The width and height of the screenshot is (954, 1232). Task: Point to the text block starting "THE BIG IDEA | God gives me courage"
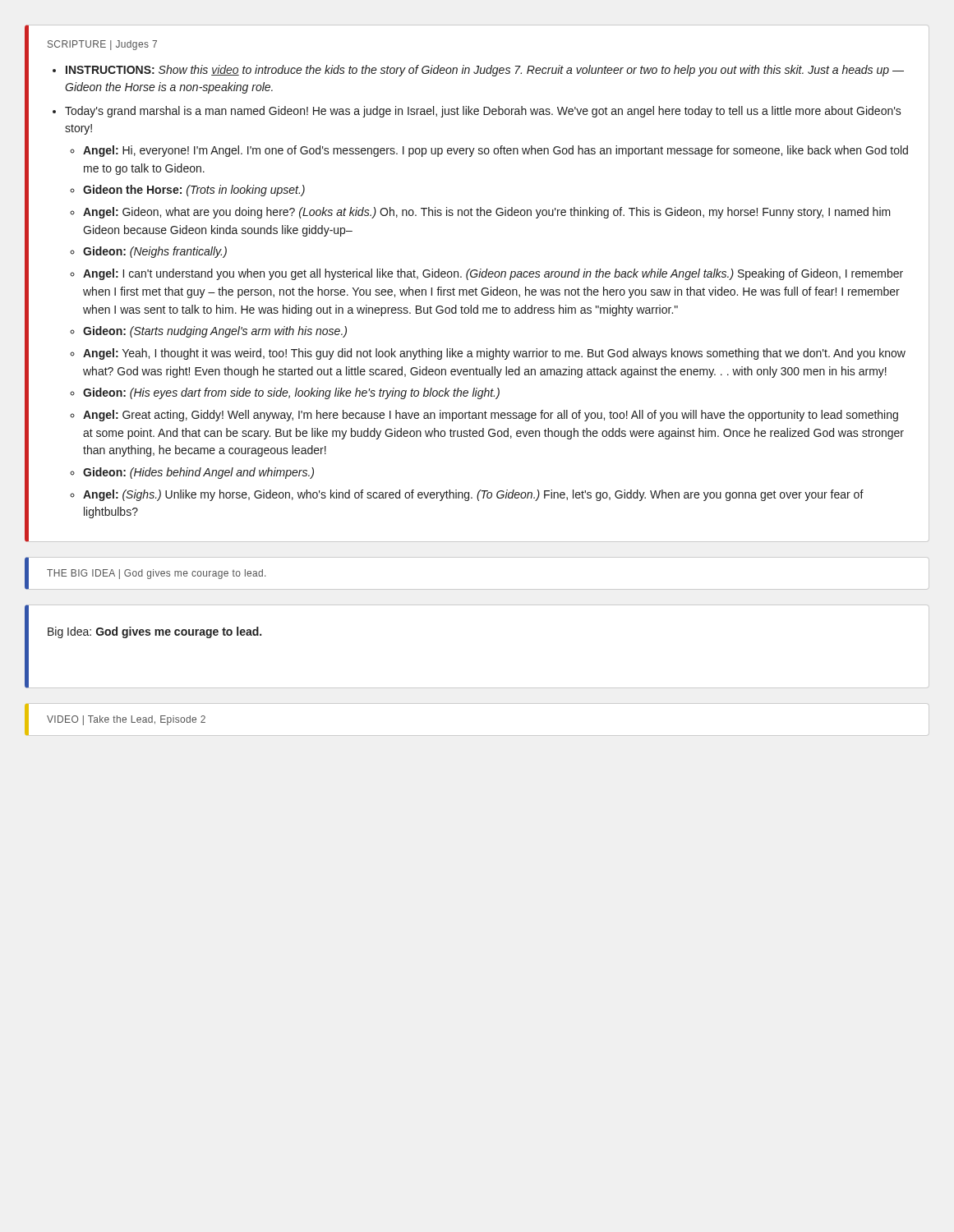(157, 573)
